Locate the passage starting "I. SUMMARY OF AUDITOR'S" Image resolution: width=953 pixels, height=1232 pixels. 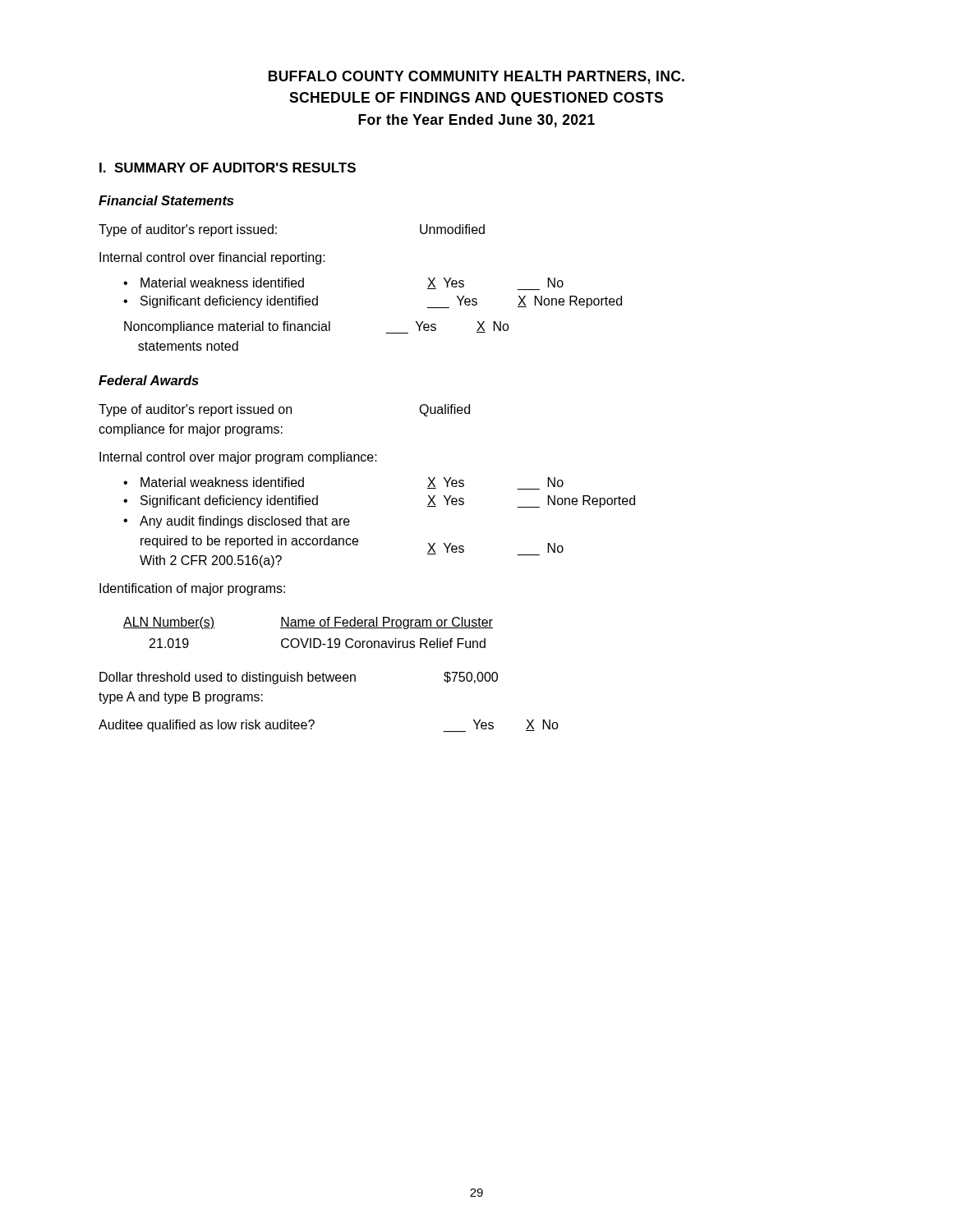click(x=227, y=168)
